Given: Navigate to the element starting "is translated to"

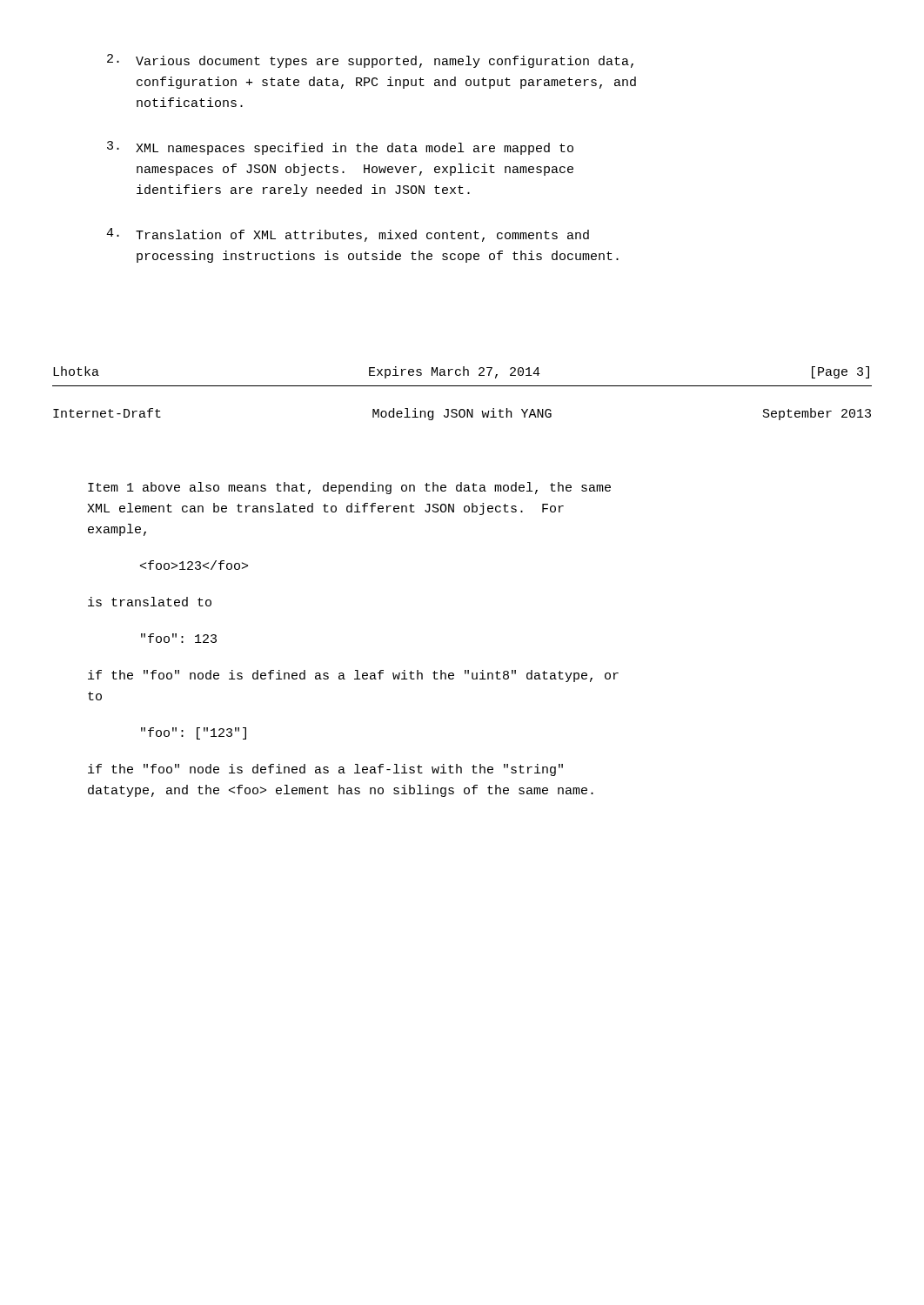Looking at the screenshot, I should pos(150,603).
